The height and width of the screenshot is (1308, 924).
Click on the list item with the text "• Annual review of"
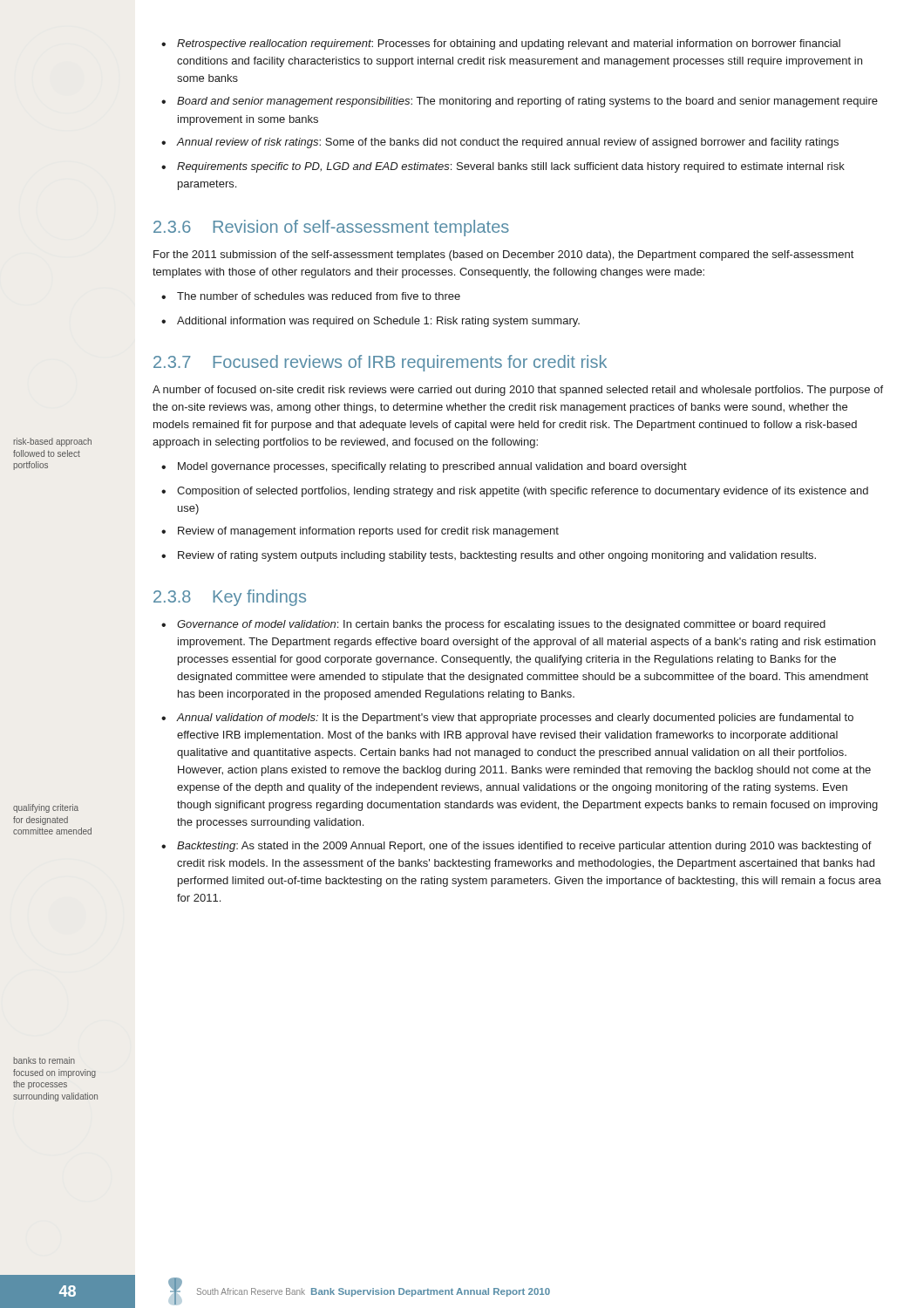(523, 143)
